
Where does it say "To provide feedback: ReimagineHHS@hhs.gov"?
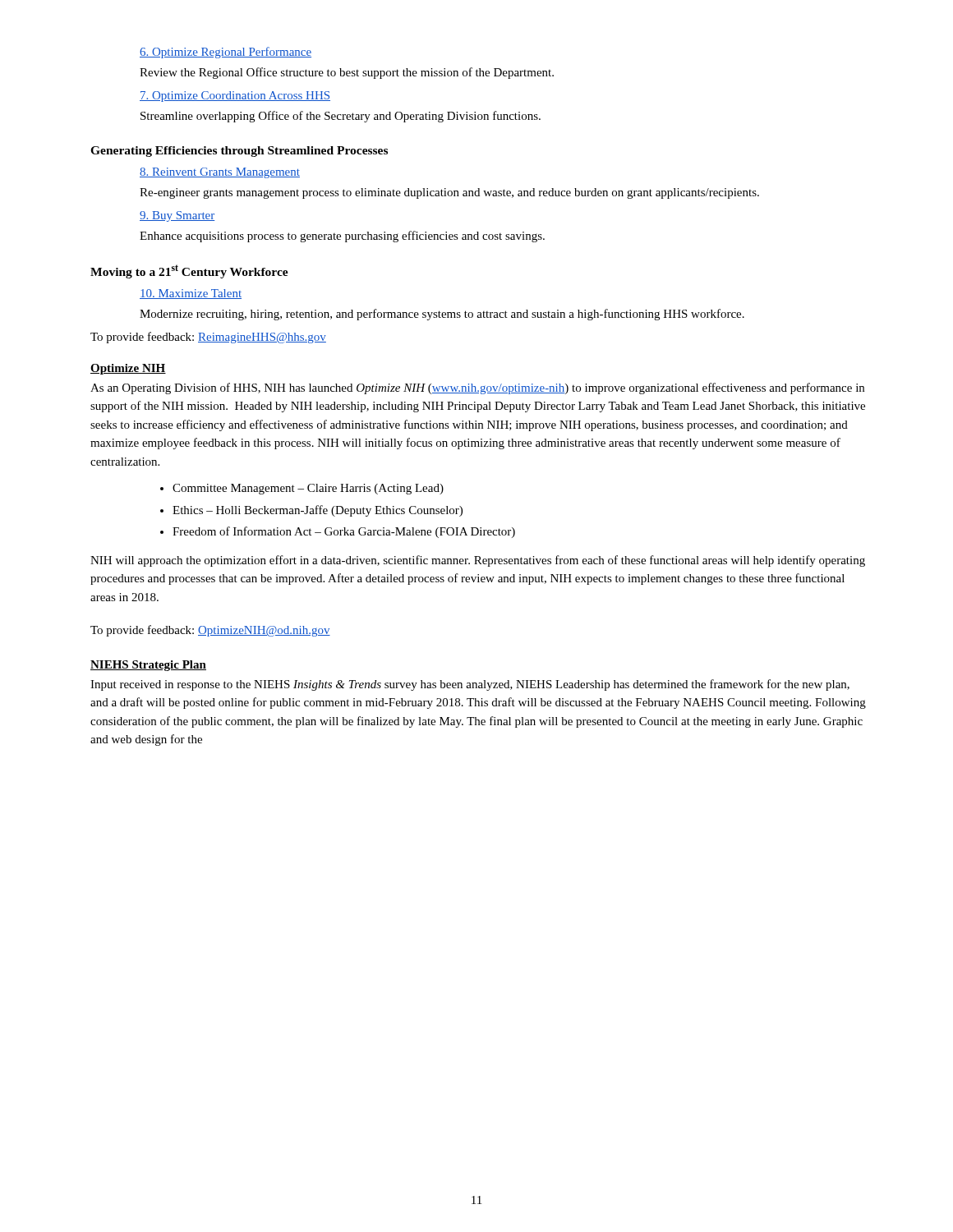click(x=208, y=338)
